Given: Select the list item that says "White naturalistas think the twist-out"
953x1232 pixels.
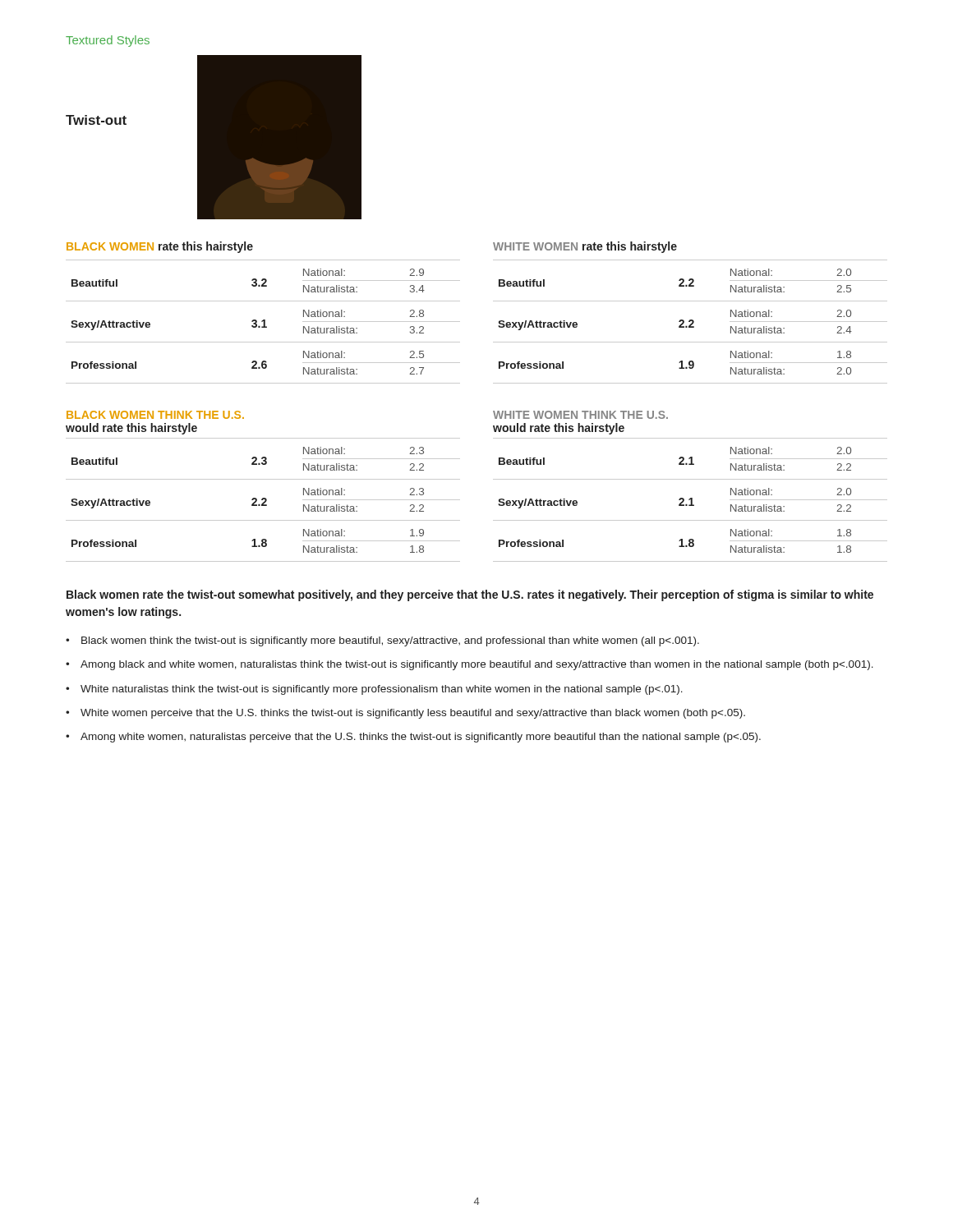Looking at the screenshot, I should pos(382,688).
